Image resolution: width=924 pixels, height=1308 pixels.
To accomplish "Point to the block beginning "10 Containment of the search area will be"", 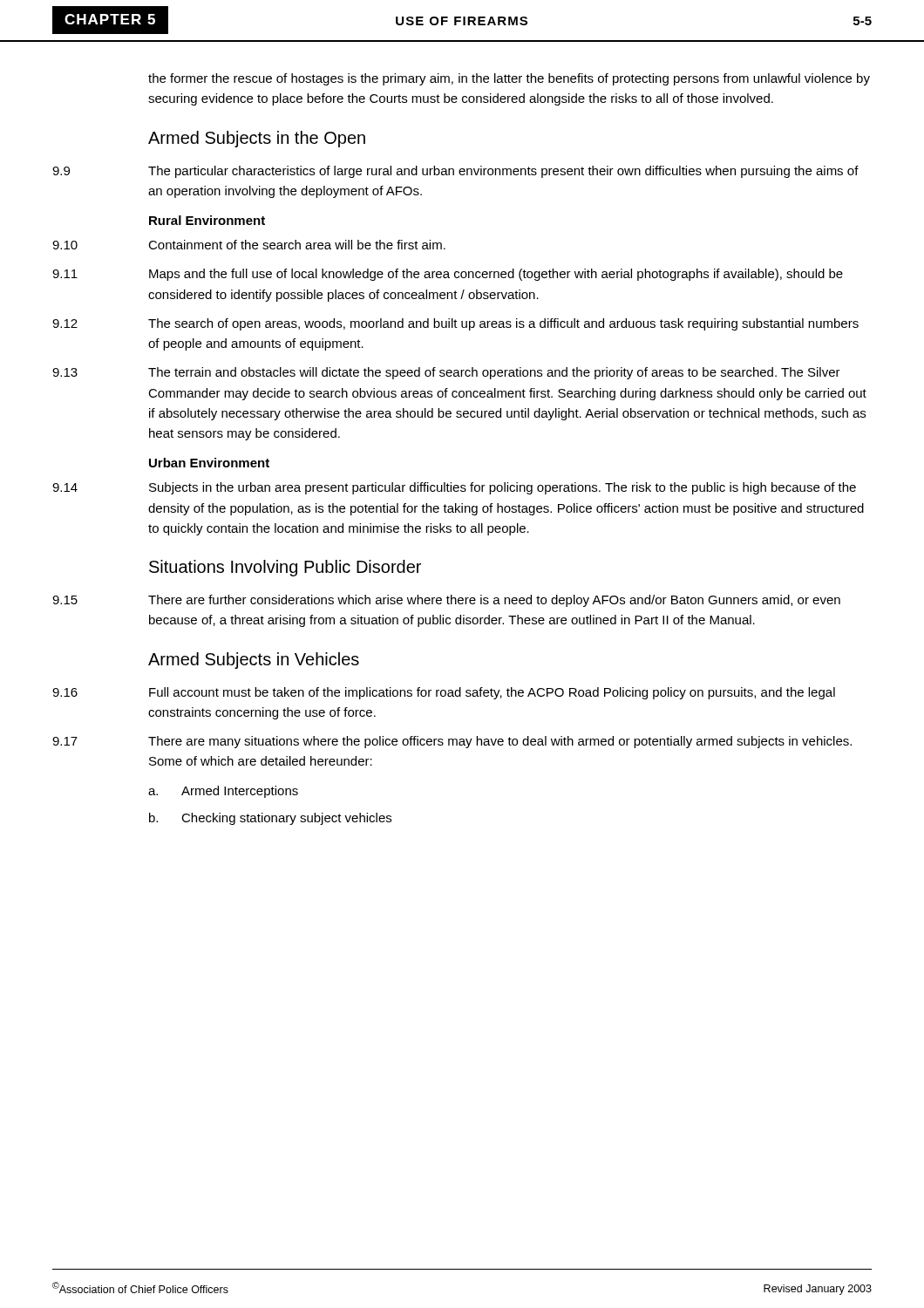I will (249, 245).
